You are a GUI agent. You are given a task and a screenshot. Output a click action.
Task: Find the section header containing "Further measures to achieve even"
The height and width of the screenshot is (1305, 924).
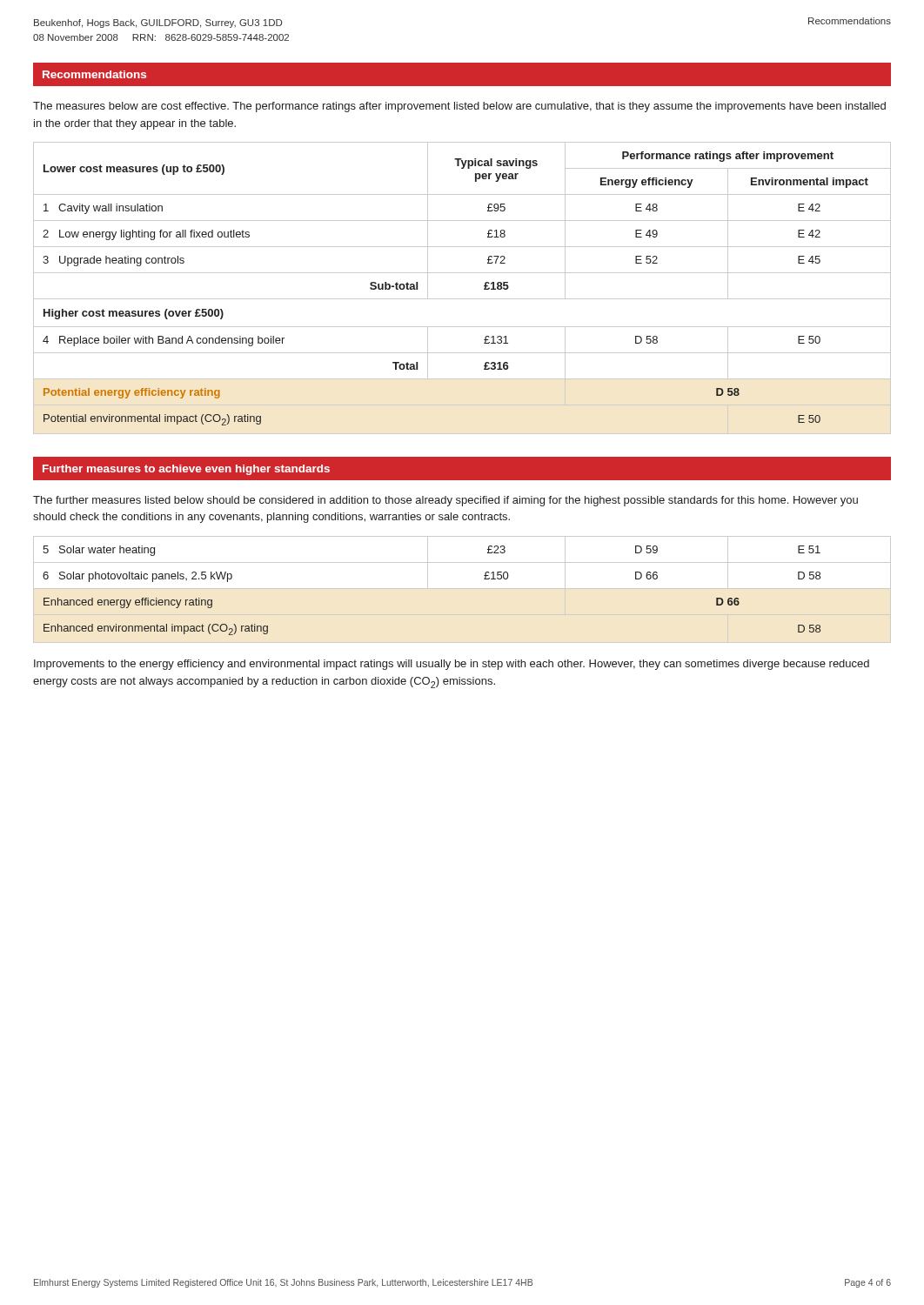[x=186, y=470]
